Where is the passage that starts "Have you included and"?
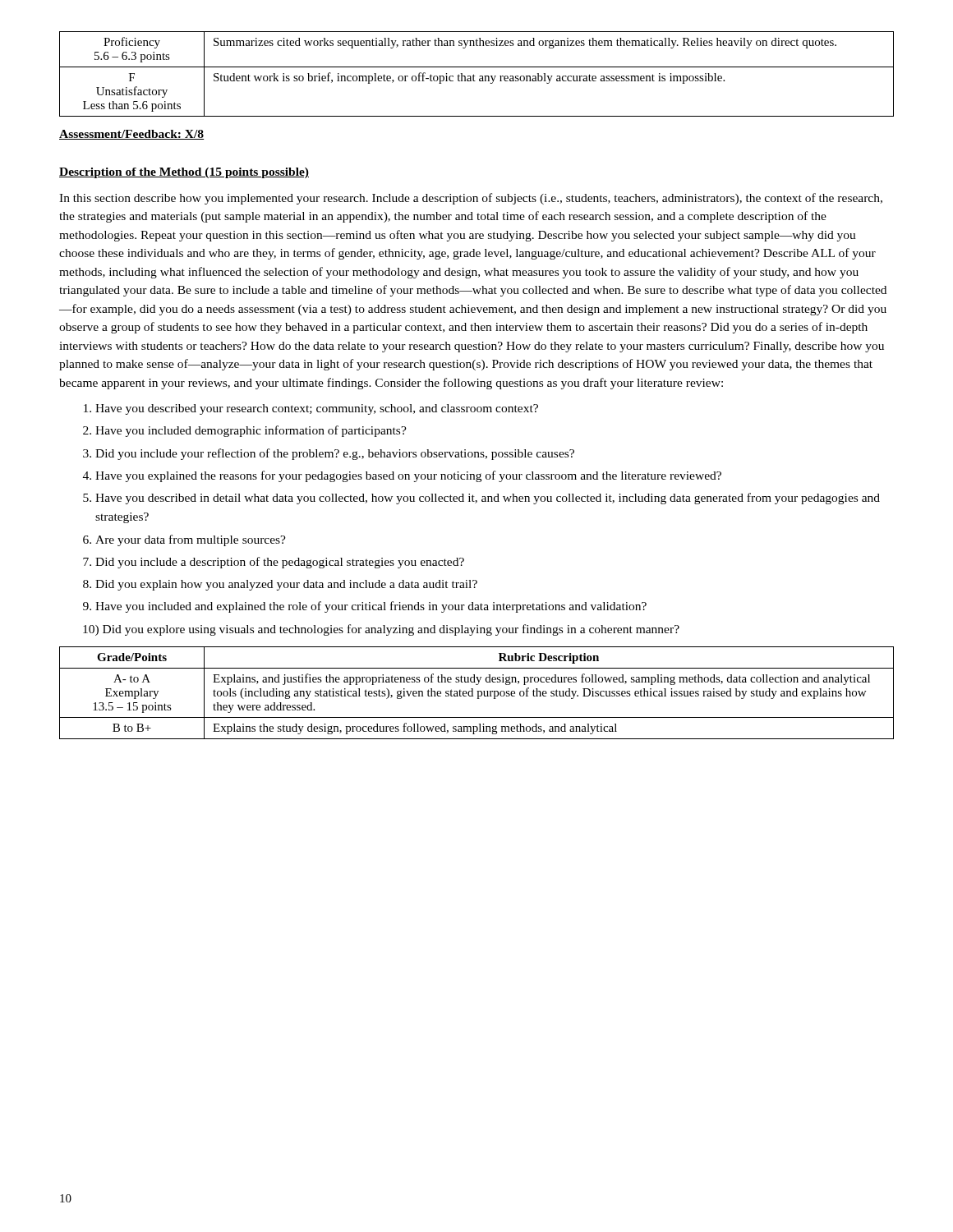 (x=371, y=606)
